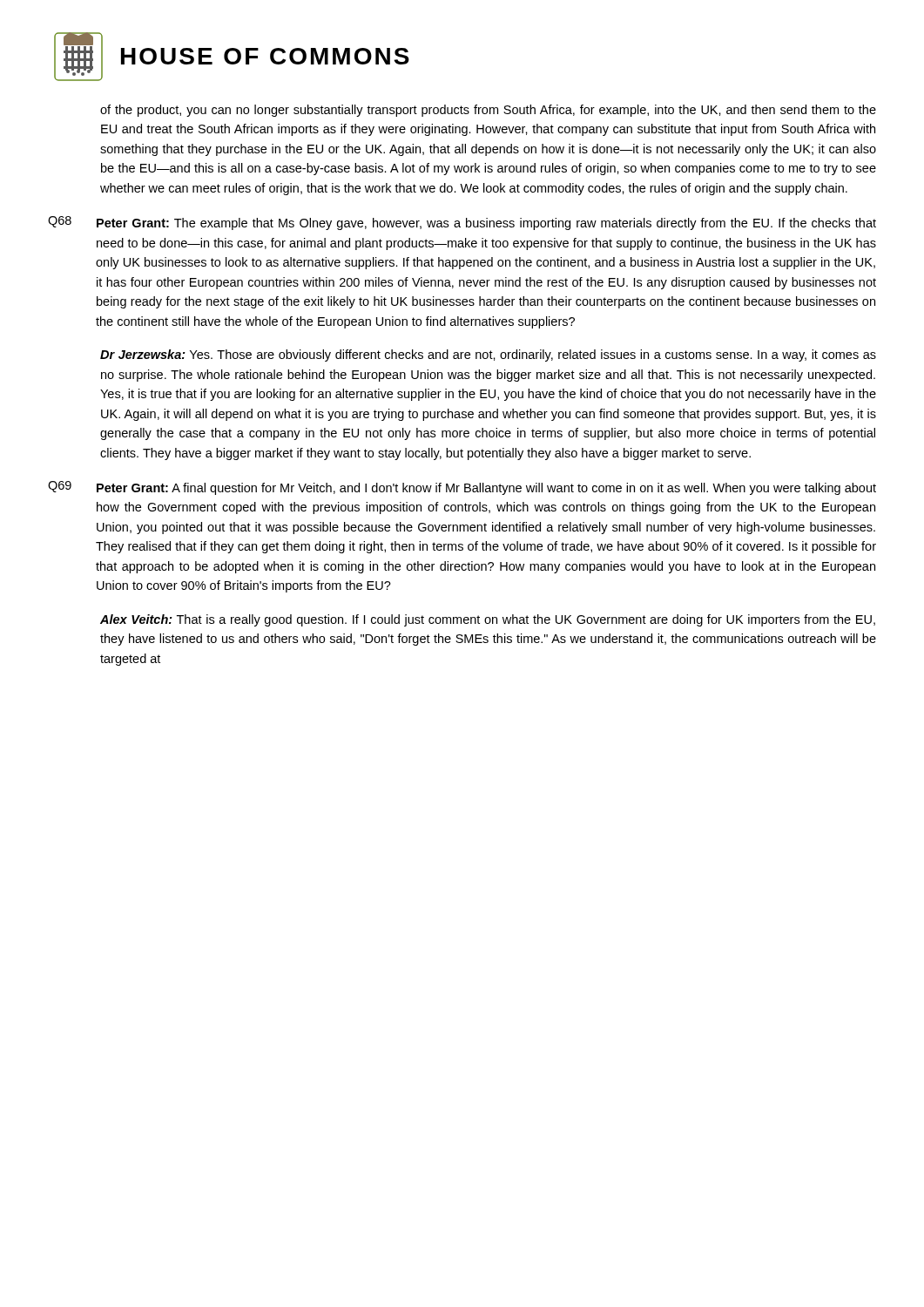This screenshot has width=924, height=1307.
Task: Select the list item containing "Q69 Peter Grant: A"
Action: click(x=462, y=537)
